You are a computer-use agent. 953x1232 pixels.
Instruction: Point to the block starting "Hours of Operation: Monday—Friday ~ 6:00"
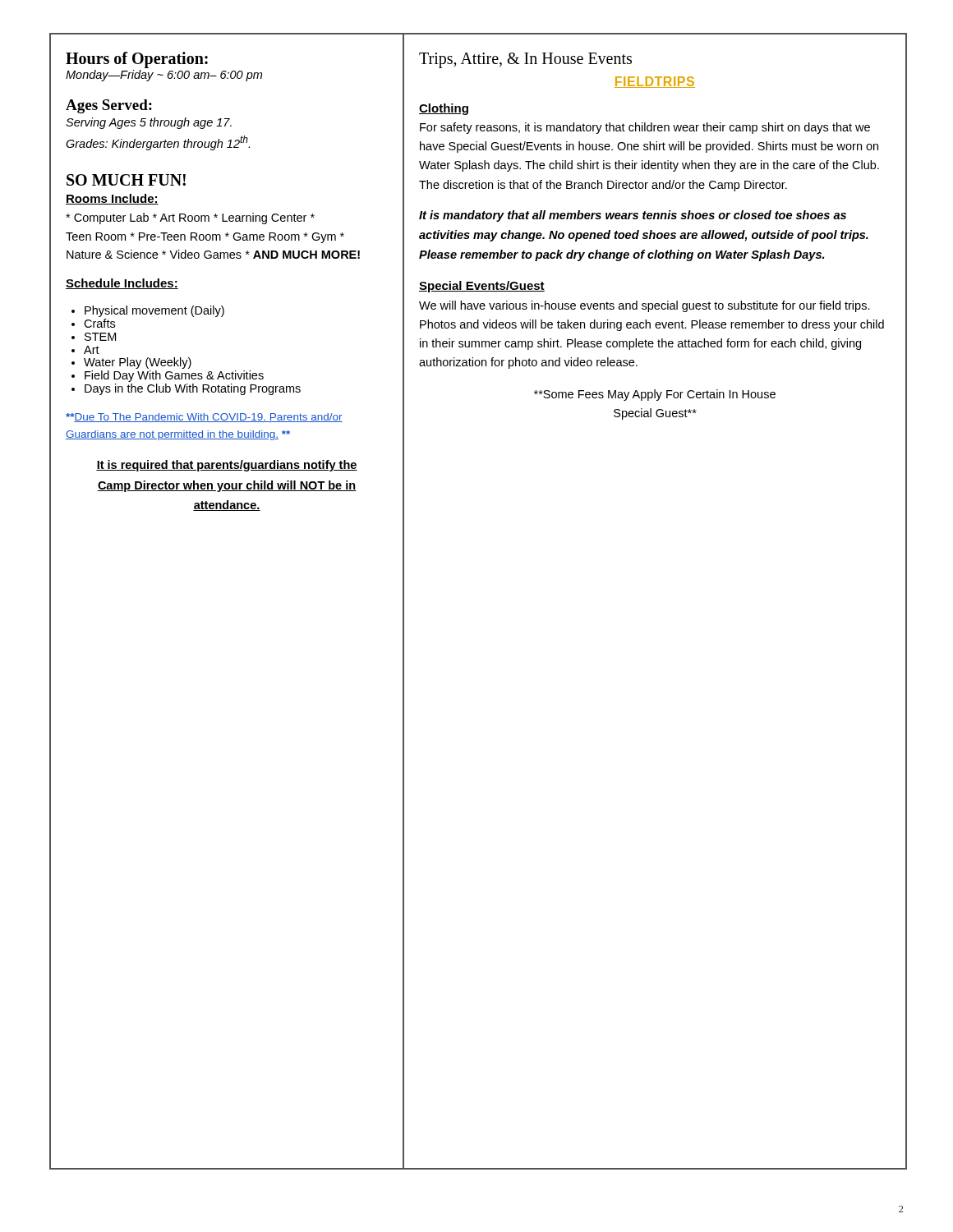[227, 65]
